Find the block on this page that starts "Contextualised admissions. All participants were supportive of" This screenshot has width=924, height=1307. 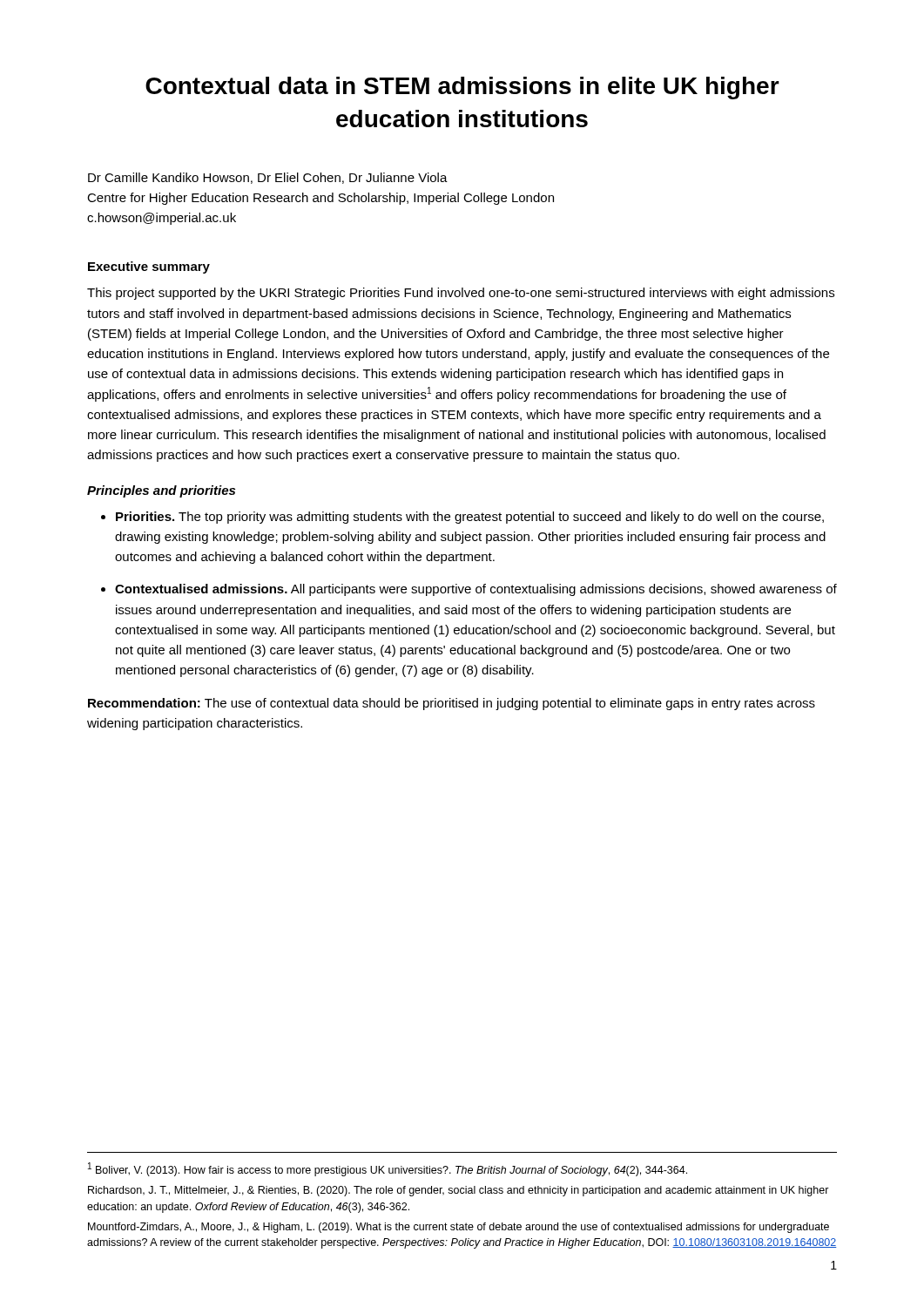click(476, 629)
